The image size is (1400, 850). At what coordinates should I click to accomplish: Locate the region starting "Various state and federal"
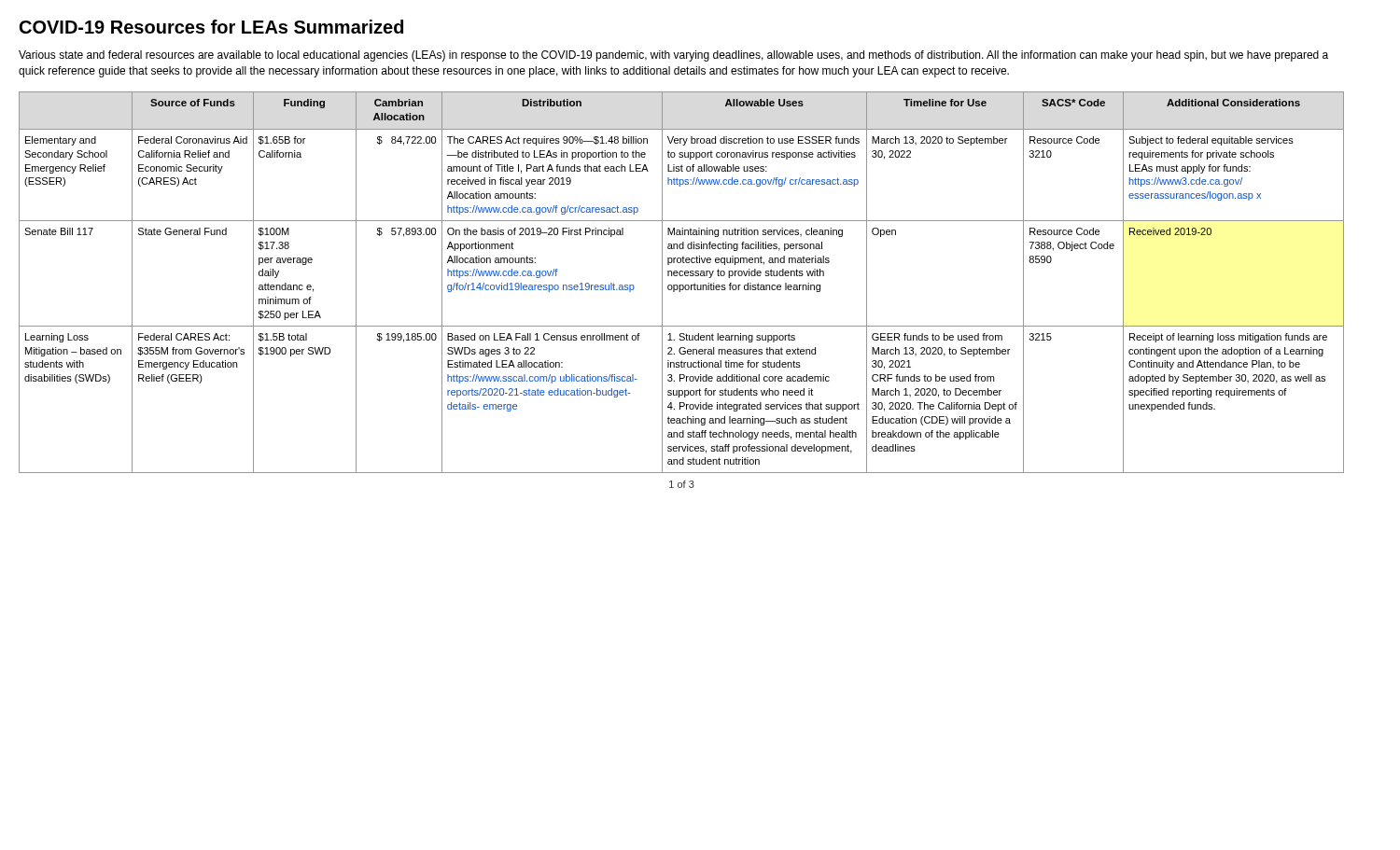[x=673, y=63]
